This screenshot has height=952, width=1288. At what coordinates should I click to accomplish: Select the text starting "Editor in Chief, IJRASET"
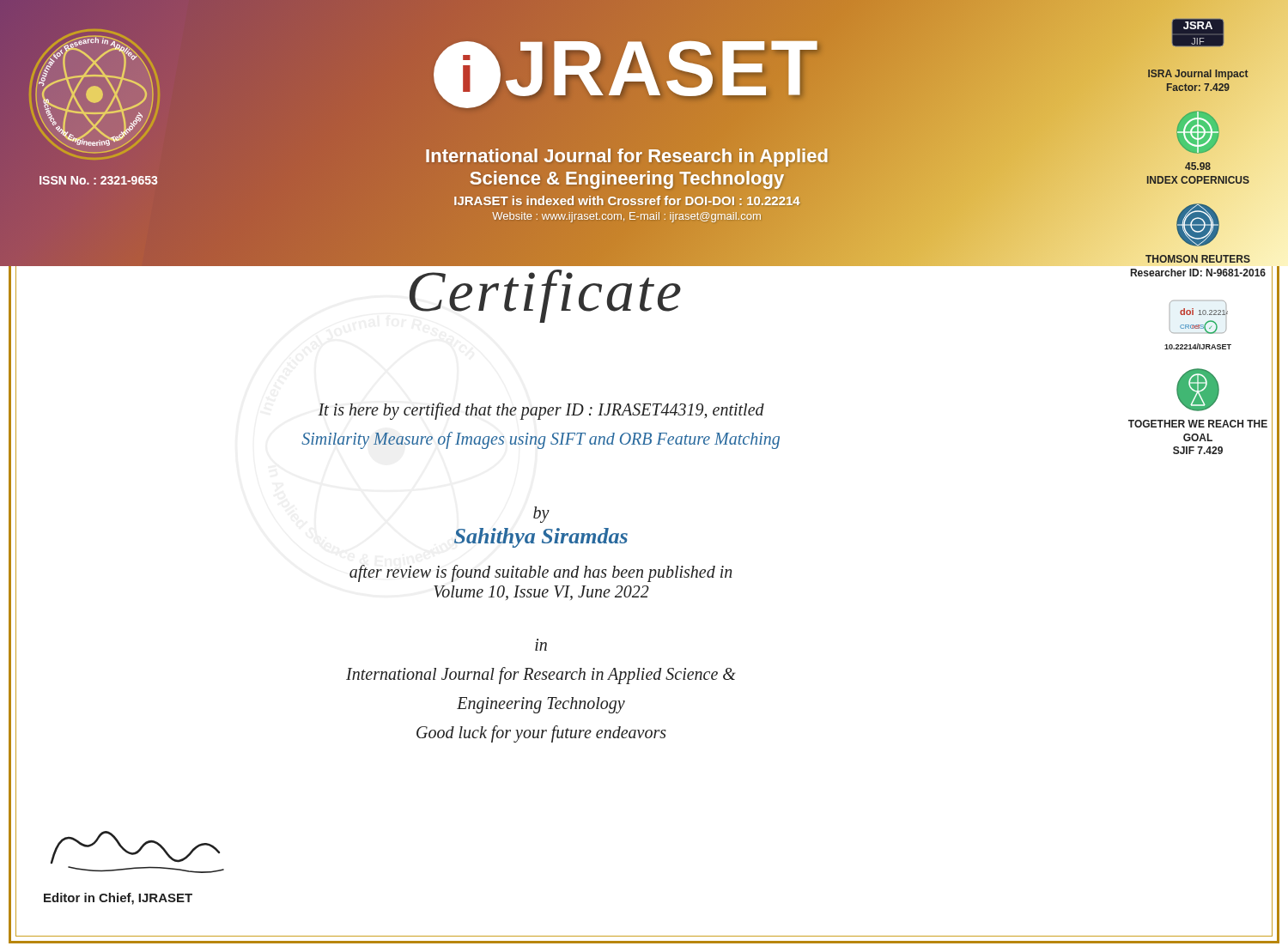[118, 897]
